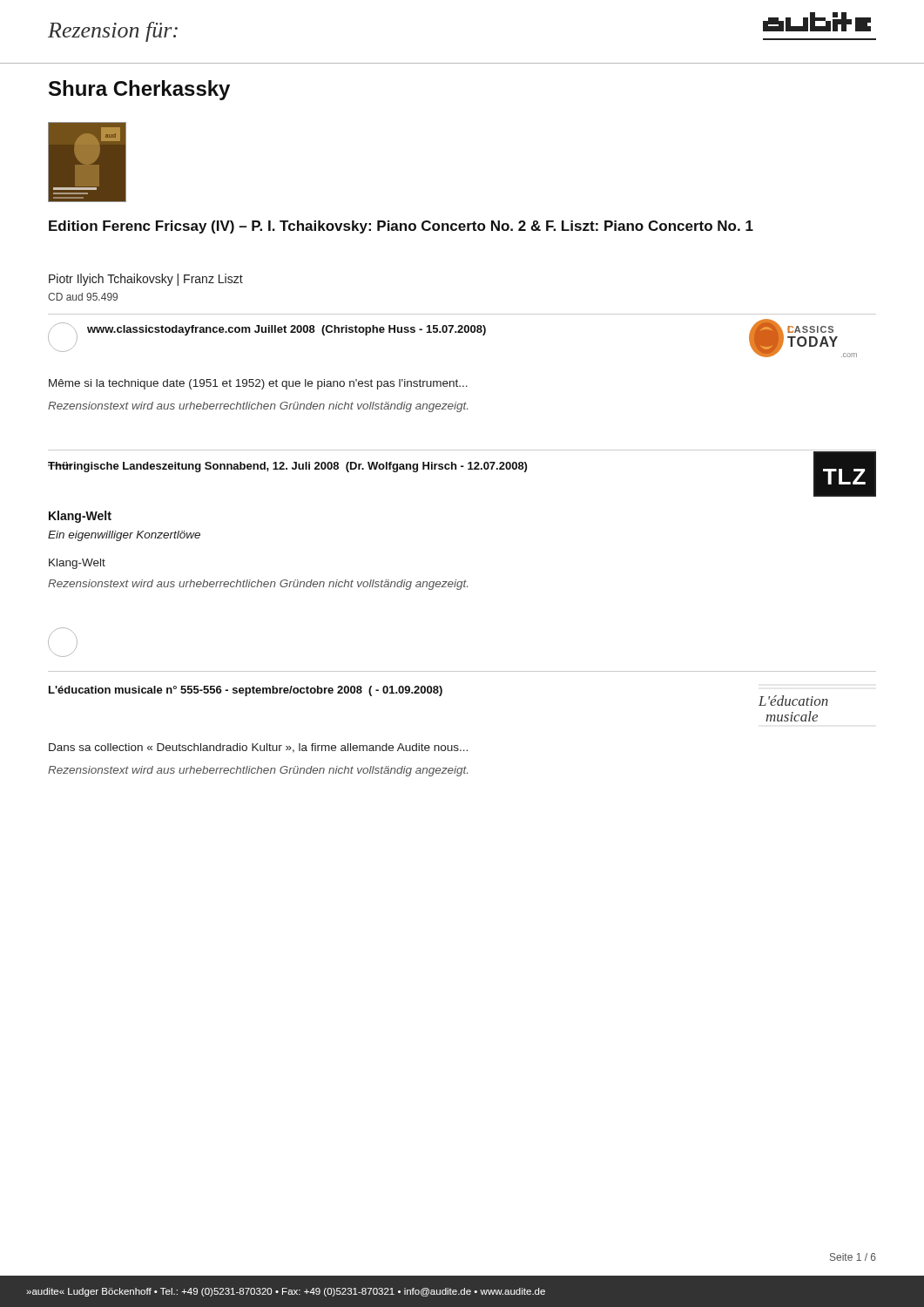Image resolution: width=924 pixels, height=1307 pixels.
Task: Click on the text block with the text "Dans sa collection « Deutschlandradio Kultur"
Action: point(258,747)
